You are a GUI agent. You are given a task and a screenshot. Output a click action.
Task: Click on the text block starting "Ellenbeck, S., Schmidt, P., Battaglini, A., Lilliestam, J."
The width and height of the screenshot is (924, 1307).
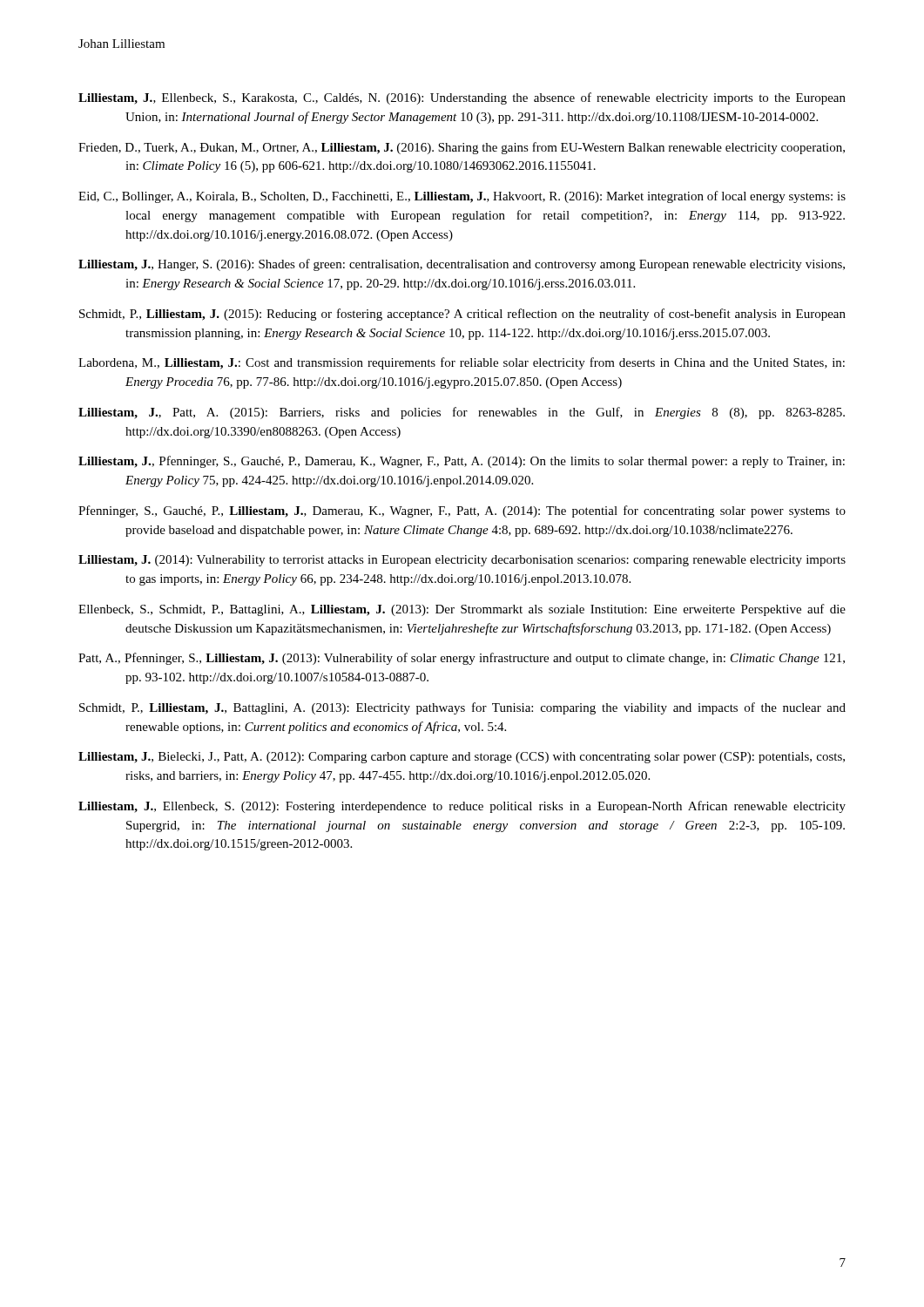pos(462,618)
